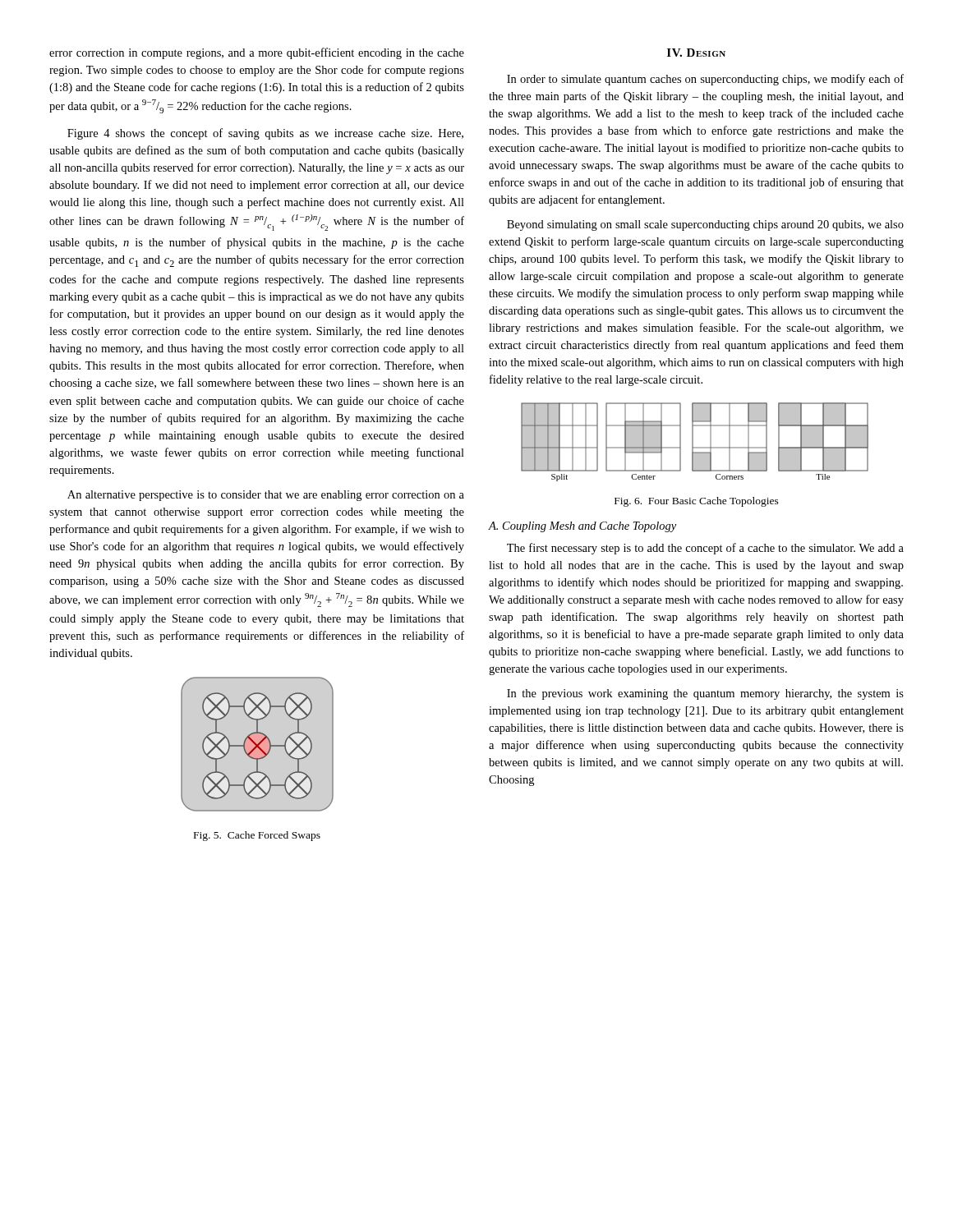Find "A. Coupling Mesh and Cache Topology" on this page
This screenshot has height=1232, width=953.
(x=583, y=525)
